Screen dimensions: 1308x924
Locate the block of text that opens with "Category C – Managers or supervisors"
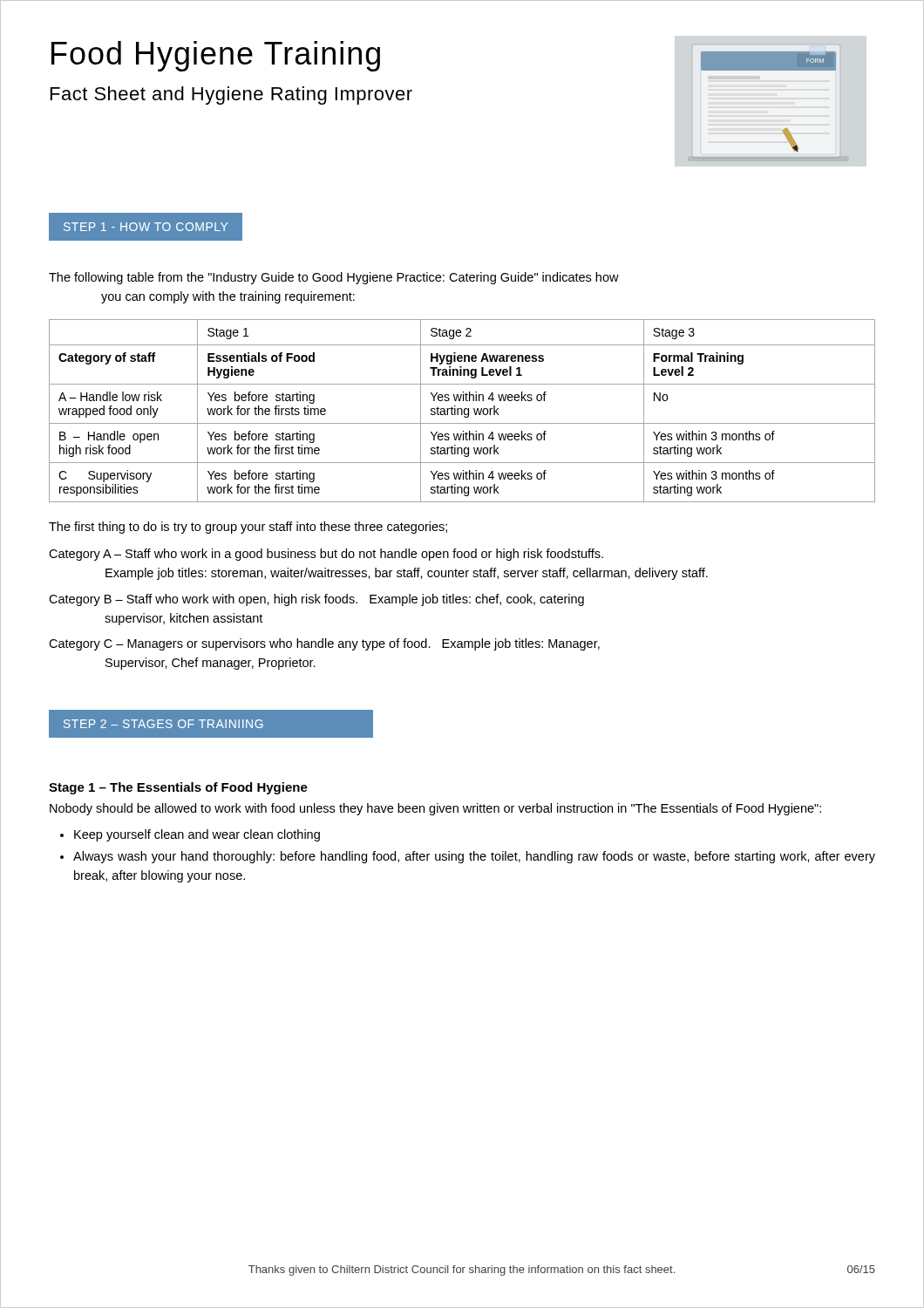click(325, 654)
